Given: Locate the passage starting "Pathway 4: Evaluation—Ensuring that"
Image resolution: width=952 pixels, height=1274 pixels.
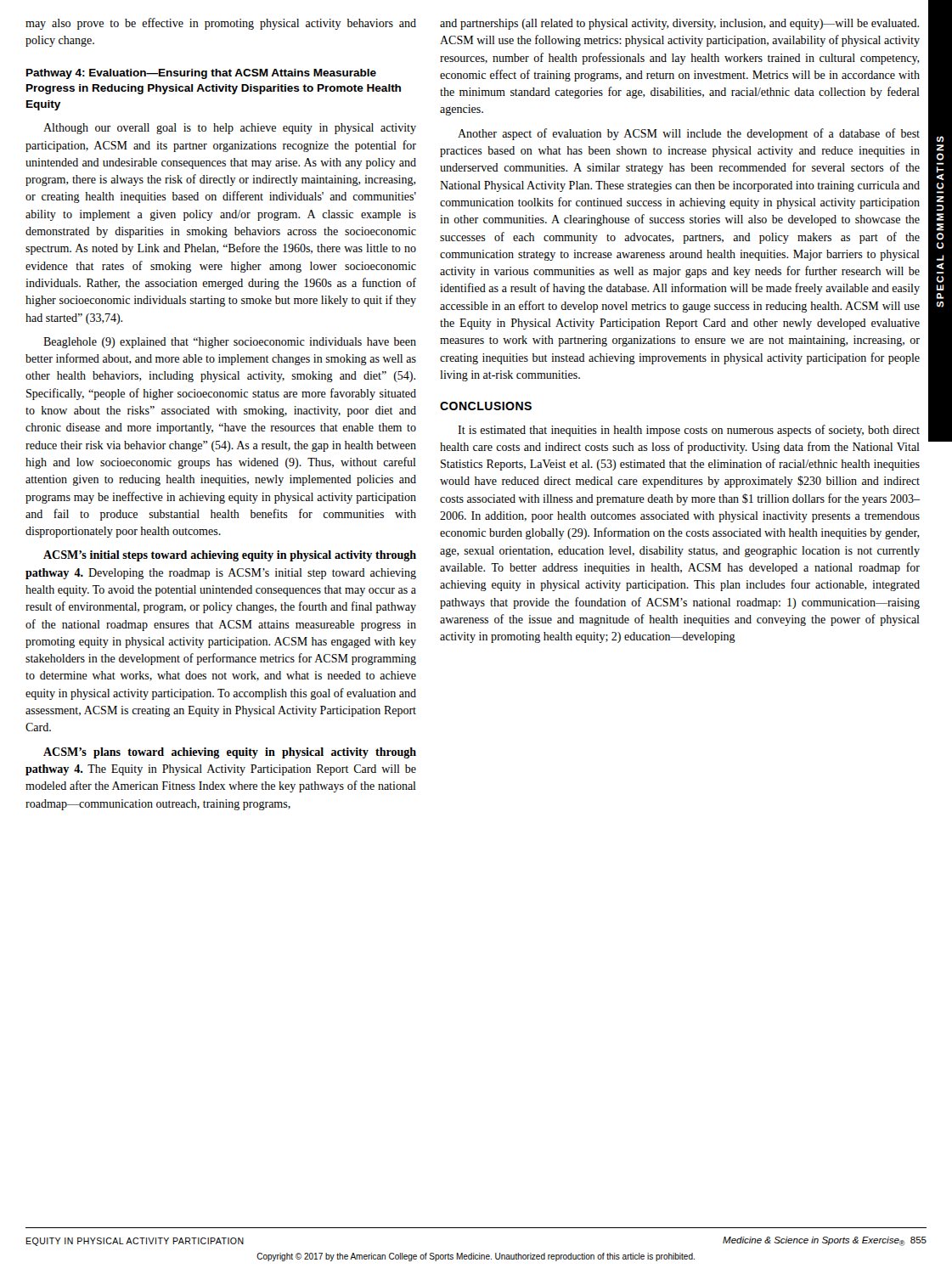Looking at the screenshot, I should [x=221, y=89].
